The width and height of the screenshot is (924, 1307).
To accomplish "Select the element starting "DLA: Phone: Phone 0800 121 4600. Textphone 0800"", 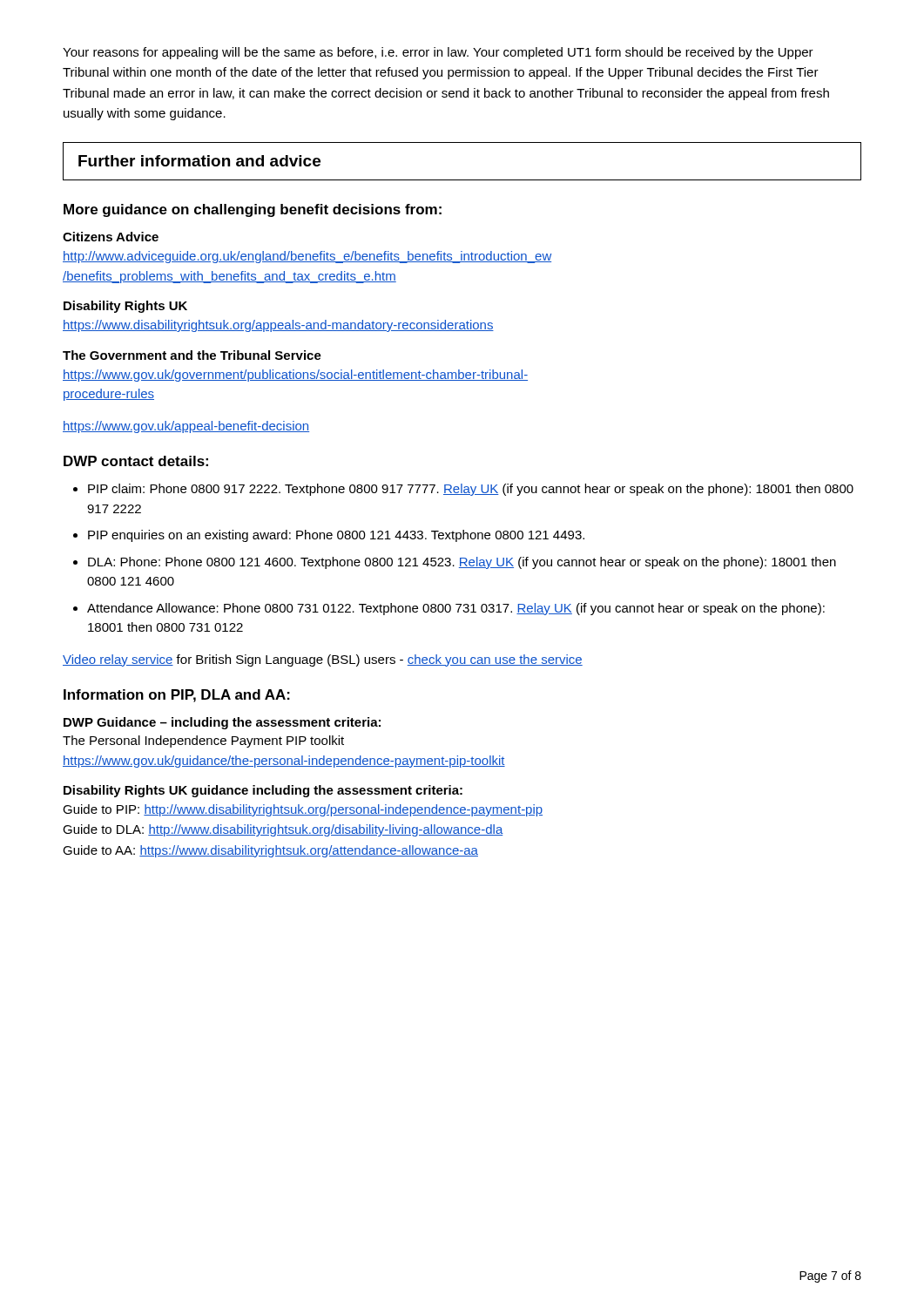I will click(x=474, y=572).
